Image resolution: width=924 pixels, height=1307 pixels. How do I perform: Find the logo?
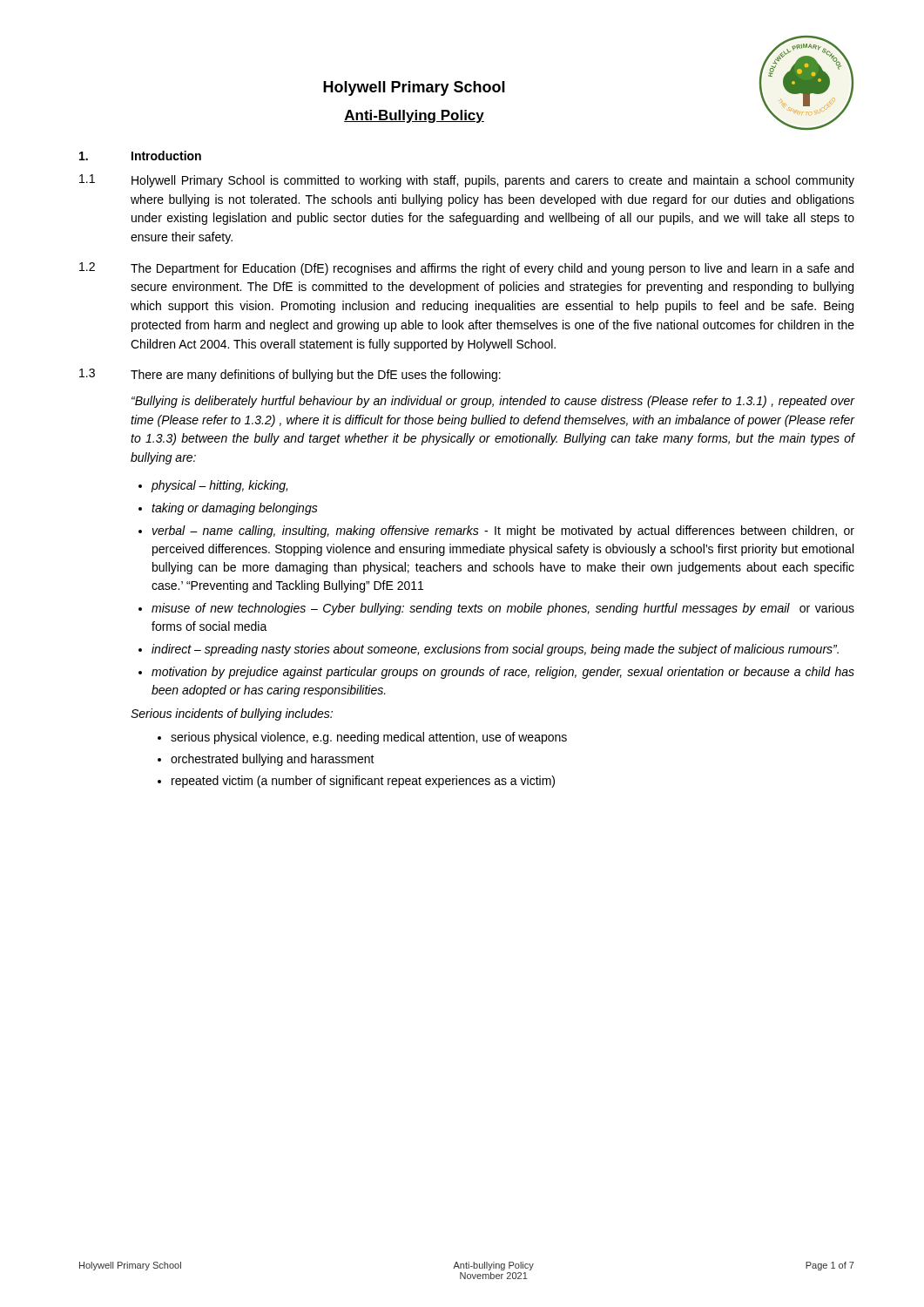[x=806, y=83]
